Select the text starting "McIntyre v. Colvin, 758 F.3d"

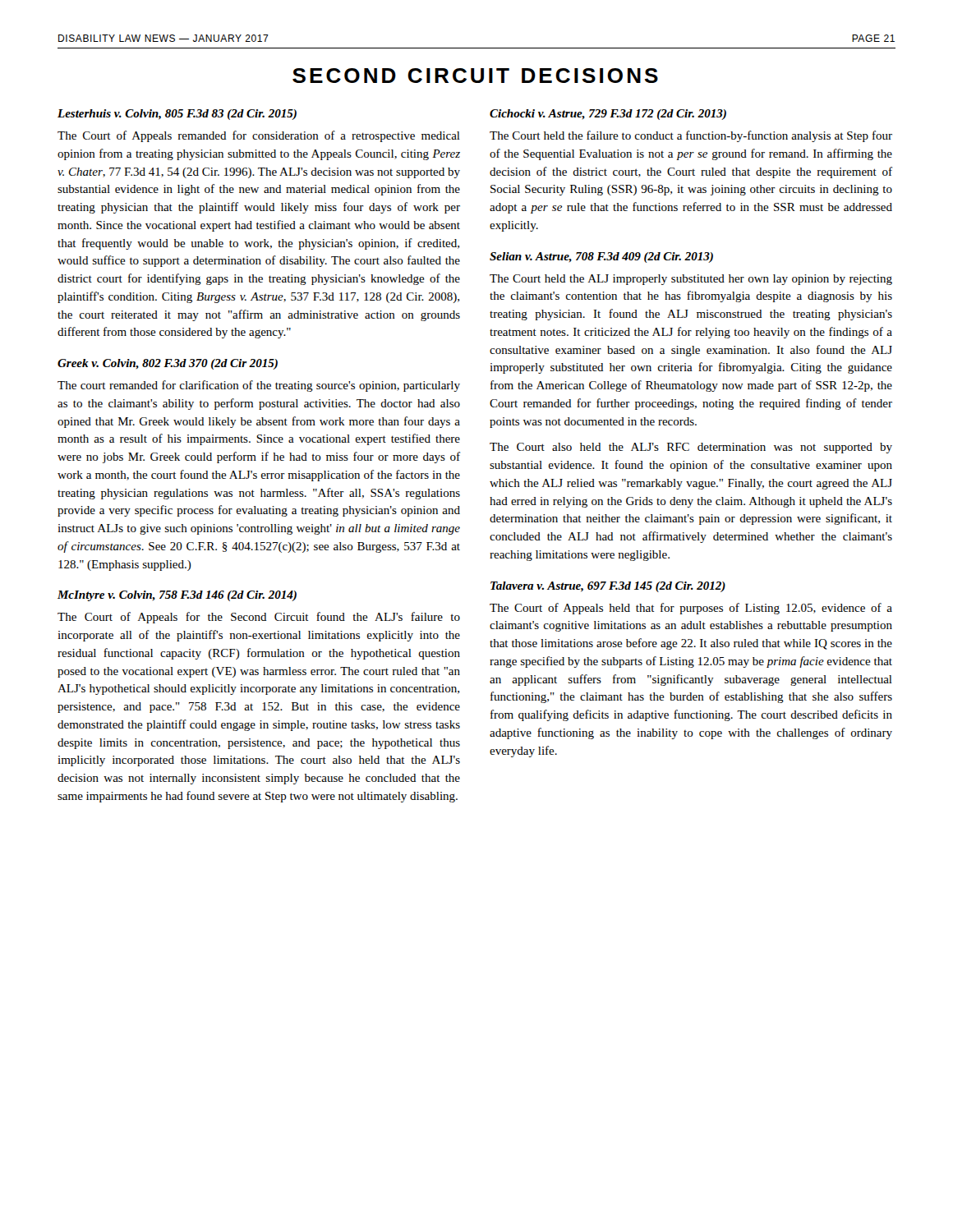pos(177,595)
